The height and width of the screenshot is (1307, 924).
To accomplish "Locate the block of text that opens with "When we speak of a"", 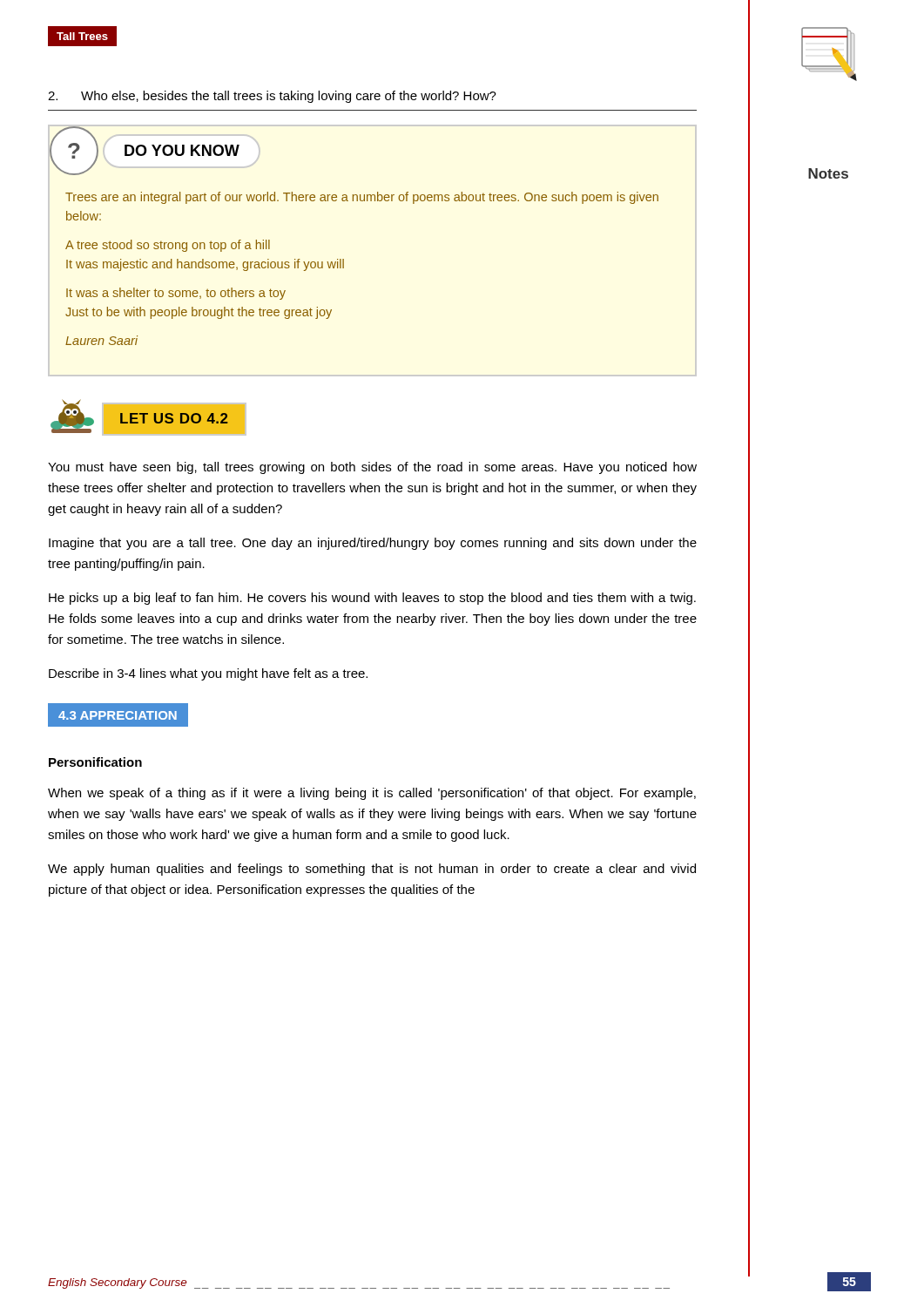I will coord(372,814).
